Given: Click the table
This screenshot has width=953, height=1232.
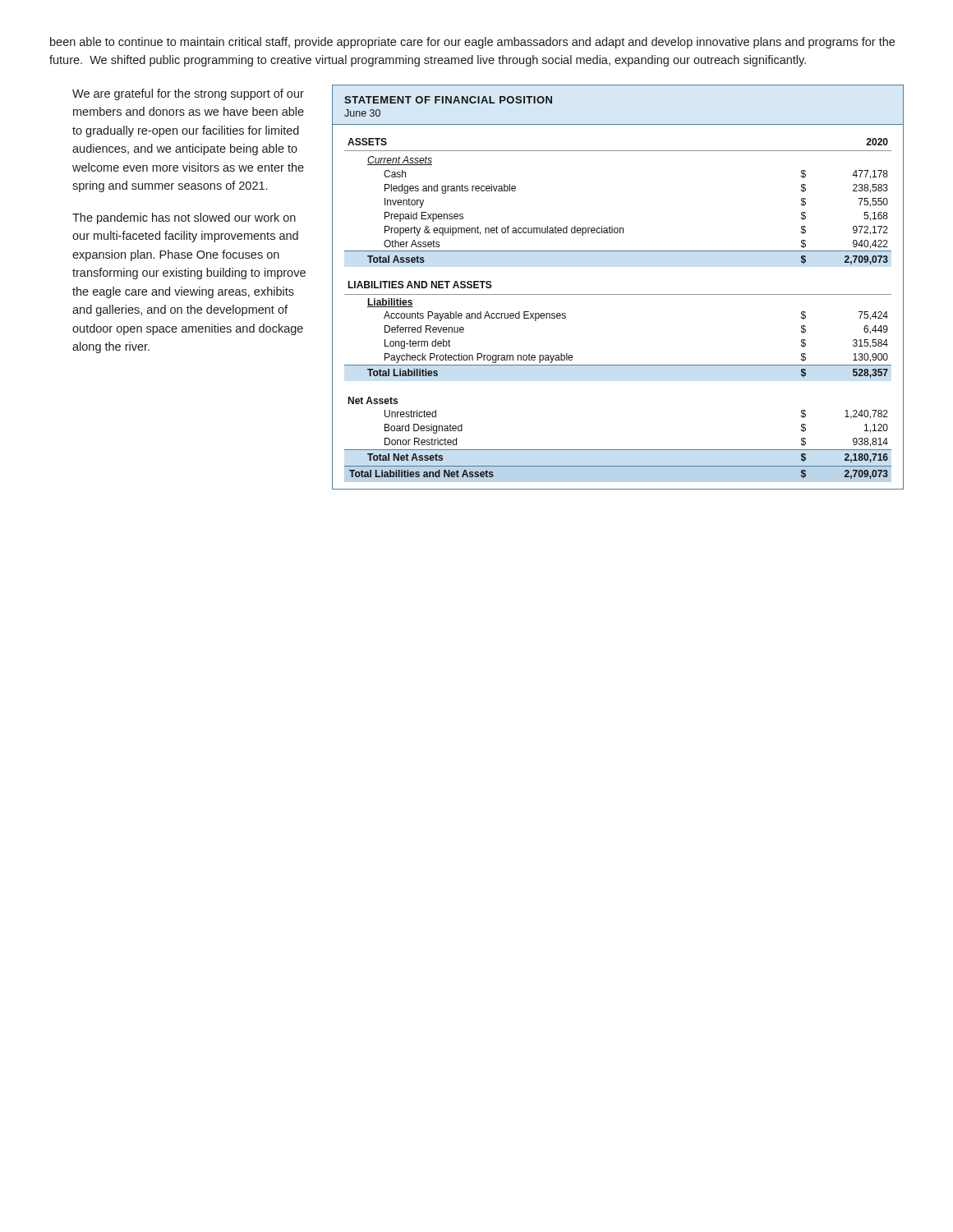Looking at the screenshot, I should pos(618,287).
